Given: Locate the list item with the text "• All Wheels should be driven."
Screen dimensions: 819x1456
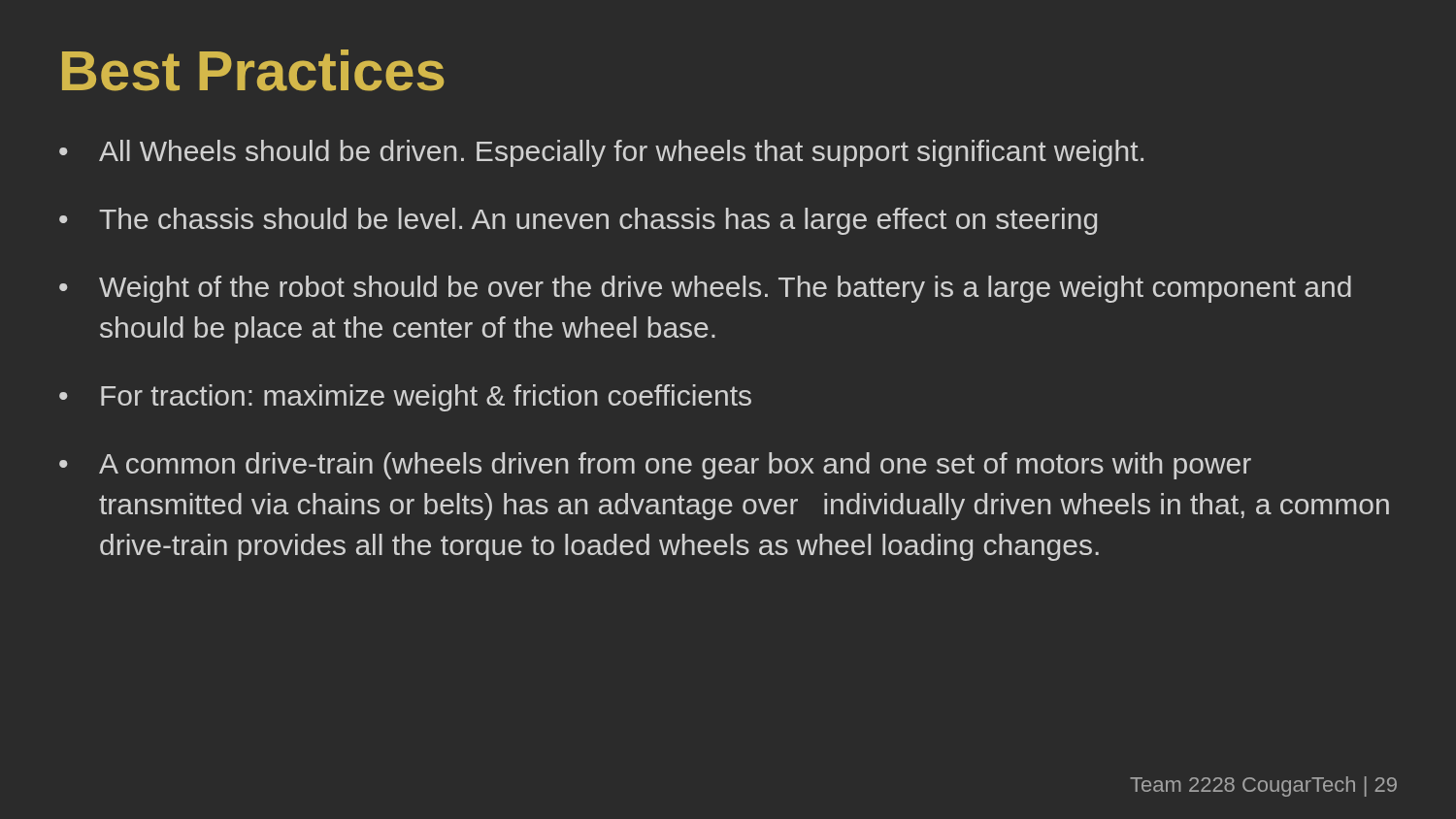Looking at the screenshot, I should 728,151.
